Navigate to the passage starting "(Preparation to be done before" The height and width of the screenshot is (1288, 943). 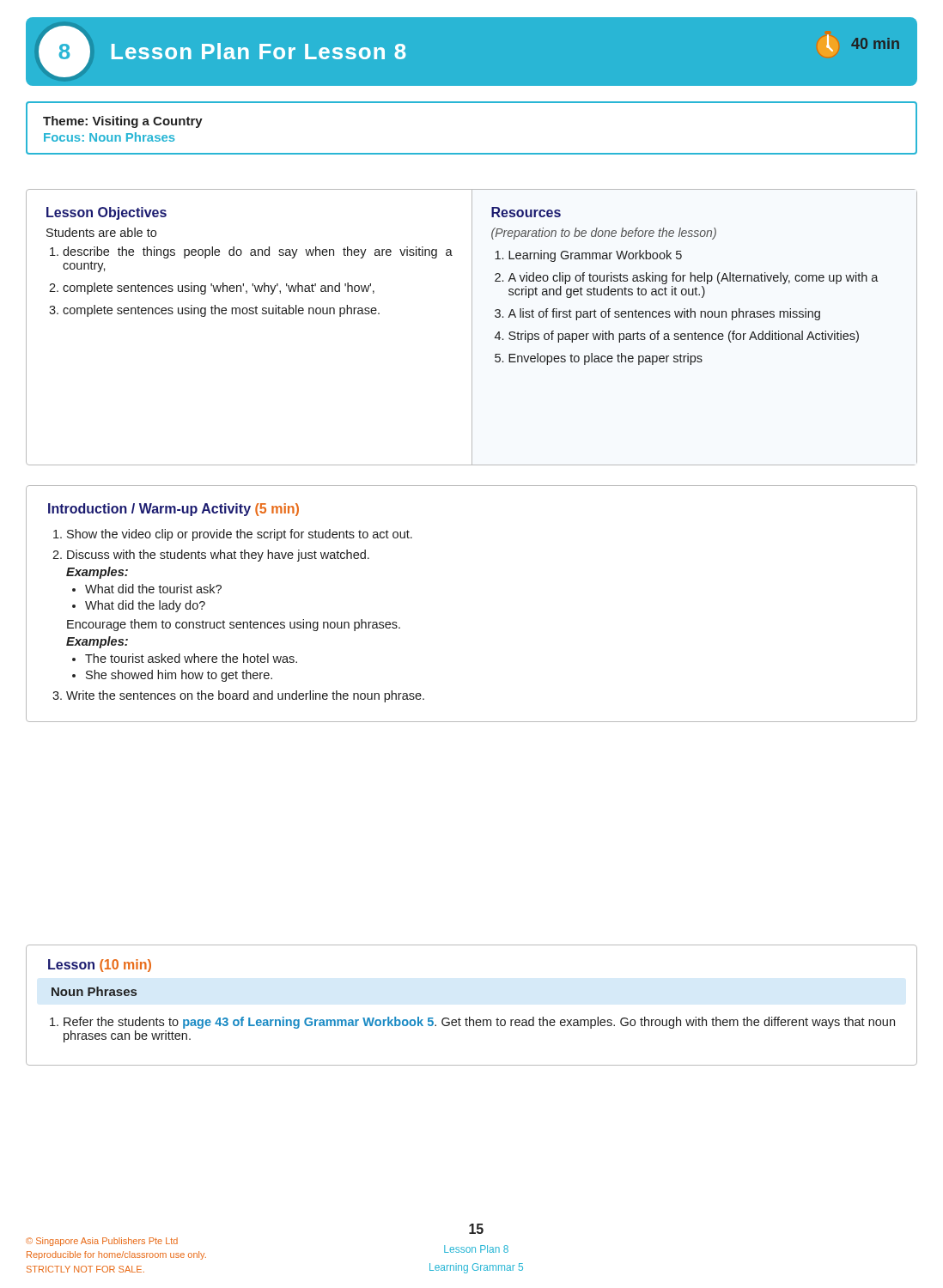(604, 233)
